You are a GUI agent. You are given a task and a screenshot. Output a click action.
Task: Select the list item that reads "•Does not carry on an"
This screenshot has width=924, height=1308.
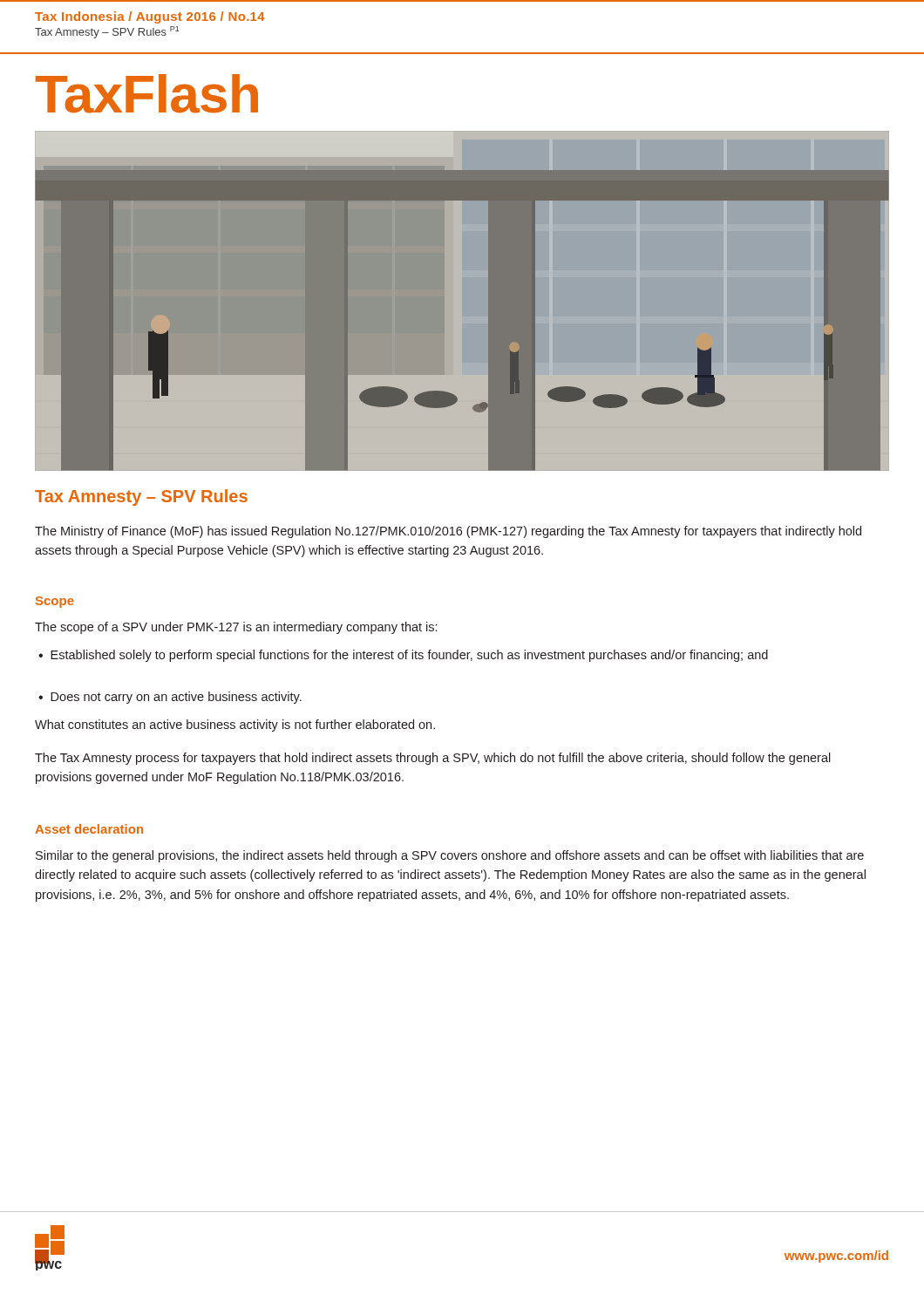pyautogui.click(x=170, y=697)
